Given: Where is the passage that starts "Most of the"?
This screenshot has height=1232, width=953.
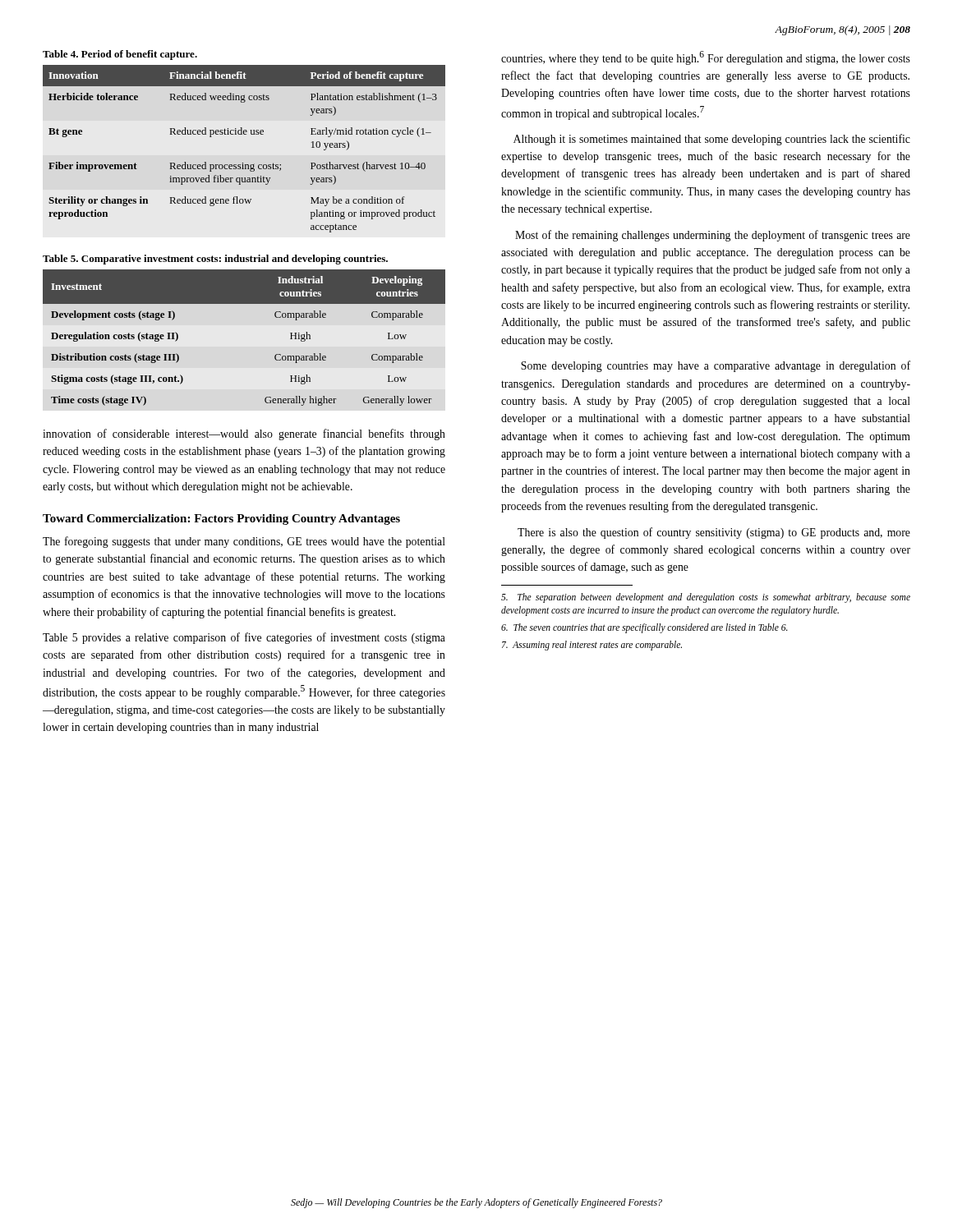Looking at the screenshot, I should point(706,288).
